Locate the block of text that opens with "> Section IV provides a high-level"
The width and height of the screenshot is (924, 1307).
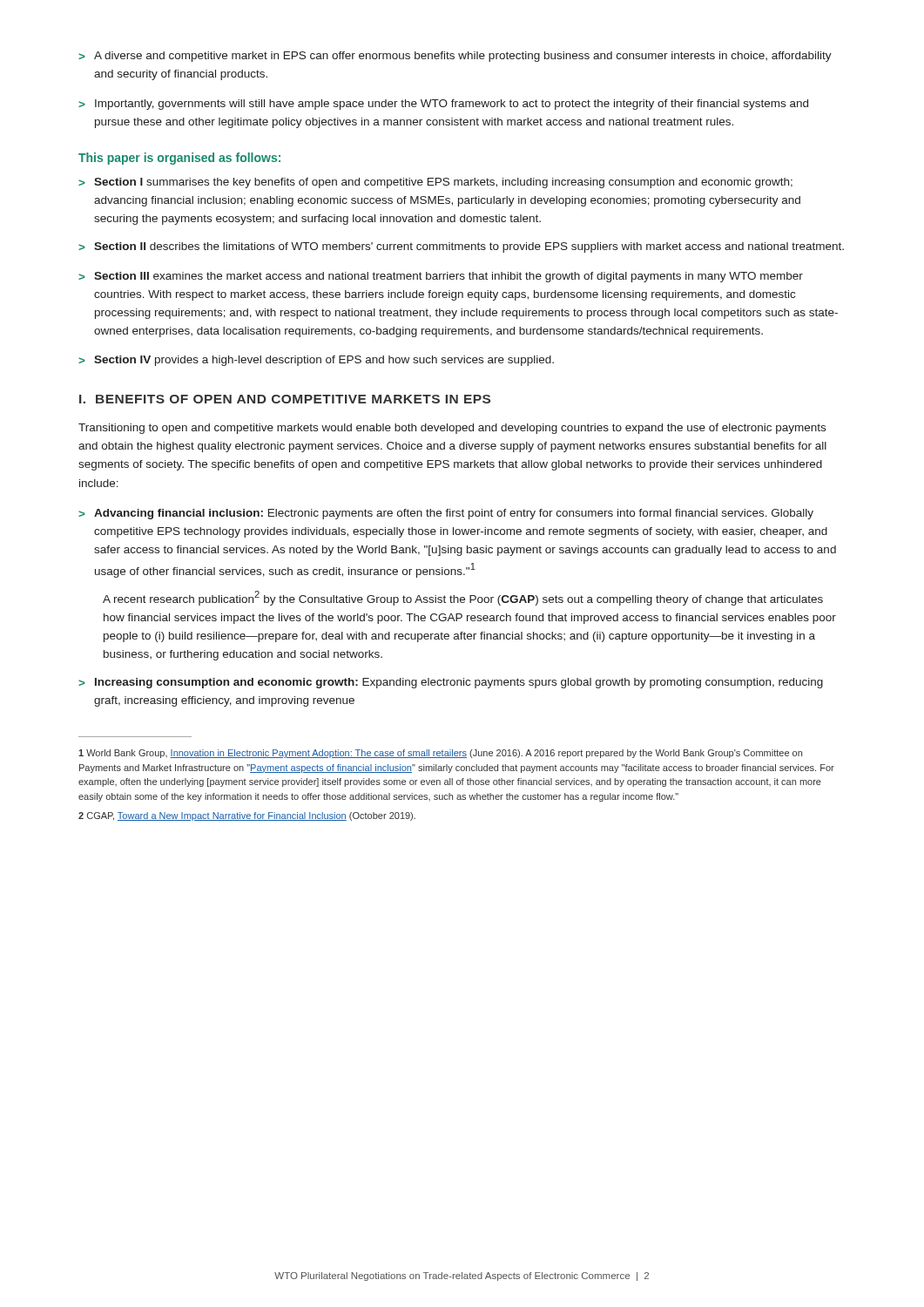pyautogui.click(x=462, y=361)
